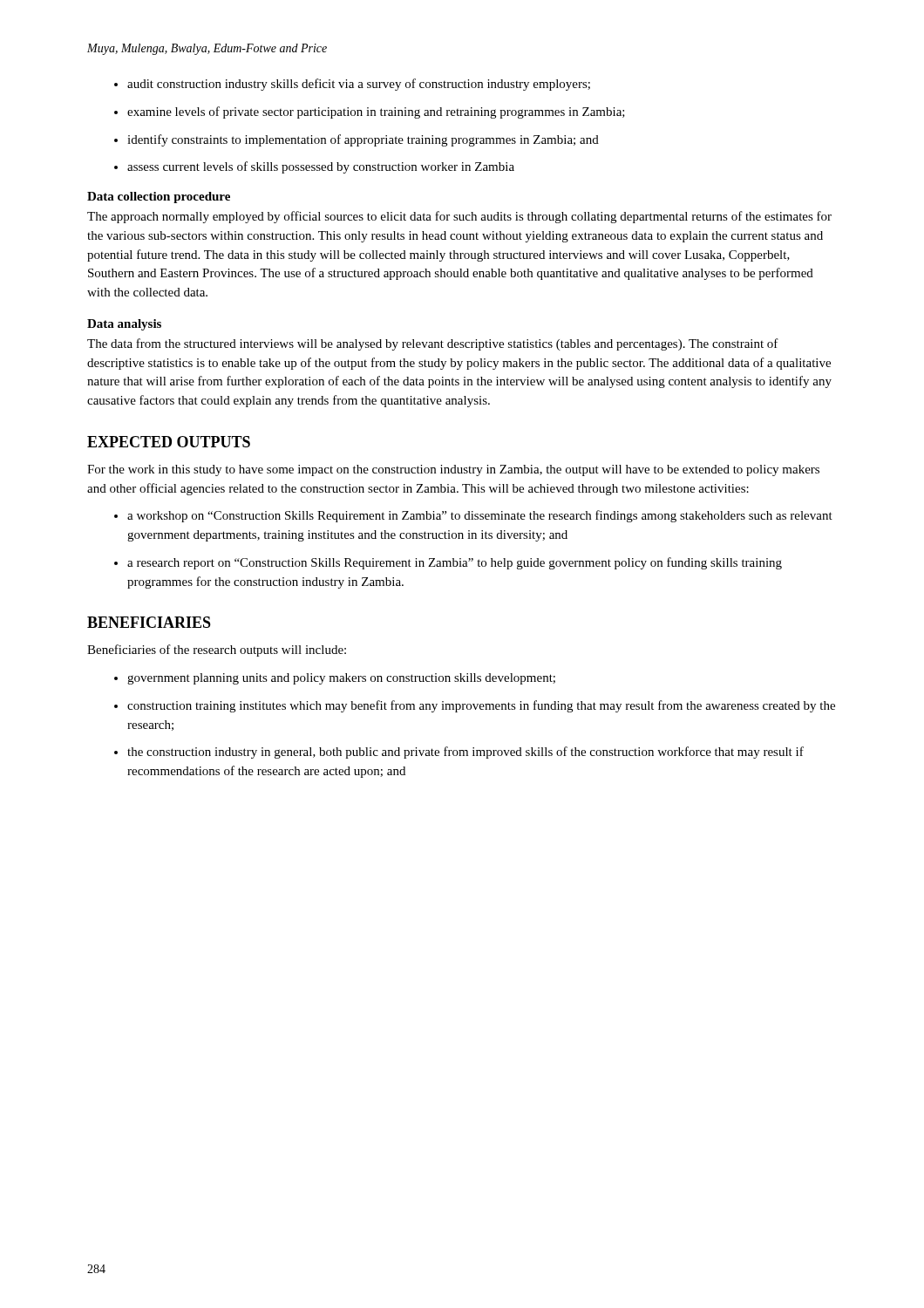The height and width of the screenshot is (1308, 924).
Task: Point to "Data collection procedure"
Action: pos(159,196)
